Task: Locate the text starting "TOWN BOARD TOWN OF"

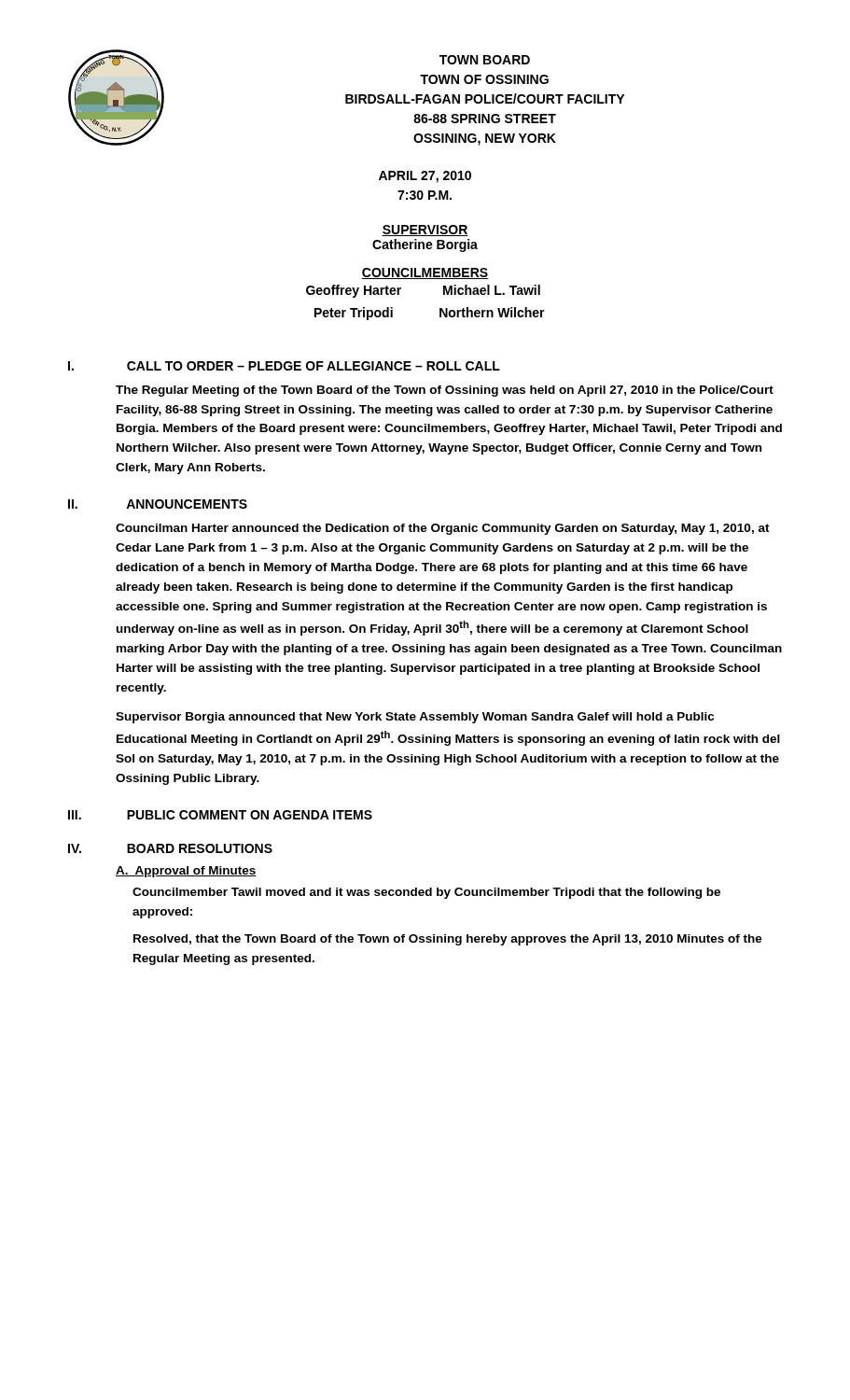Action: 485,99
